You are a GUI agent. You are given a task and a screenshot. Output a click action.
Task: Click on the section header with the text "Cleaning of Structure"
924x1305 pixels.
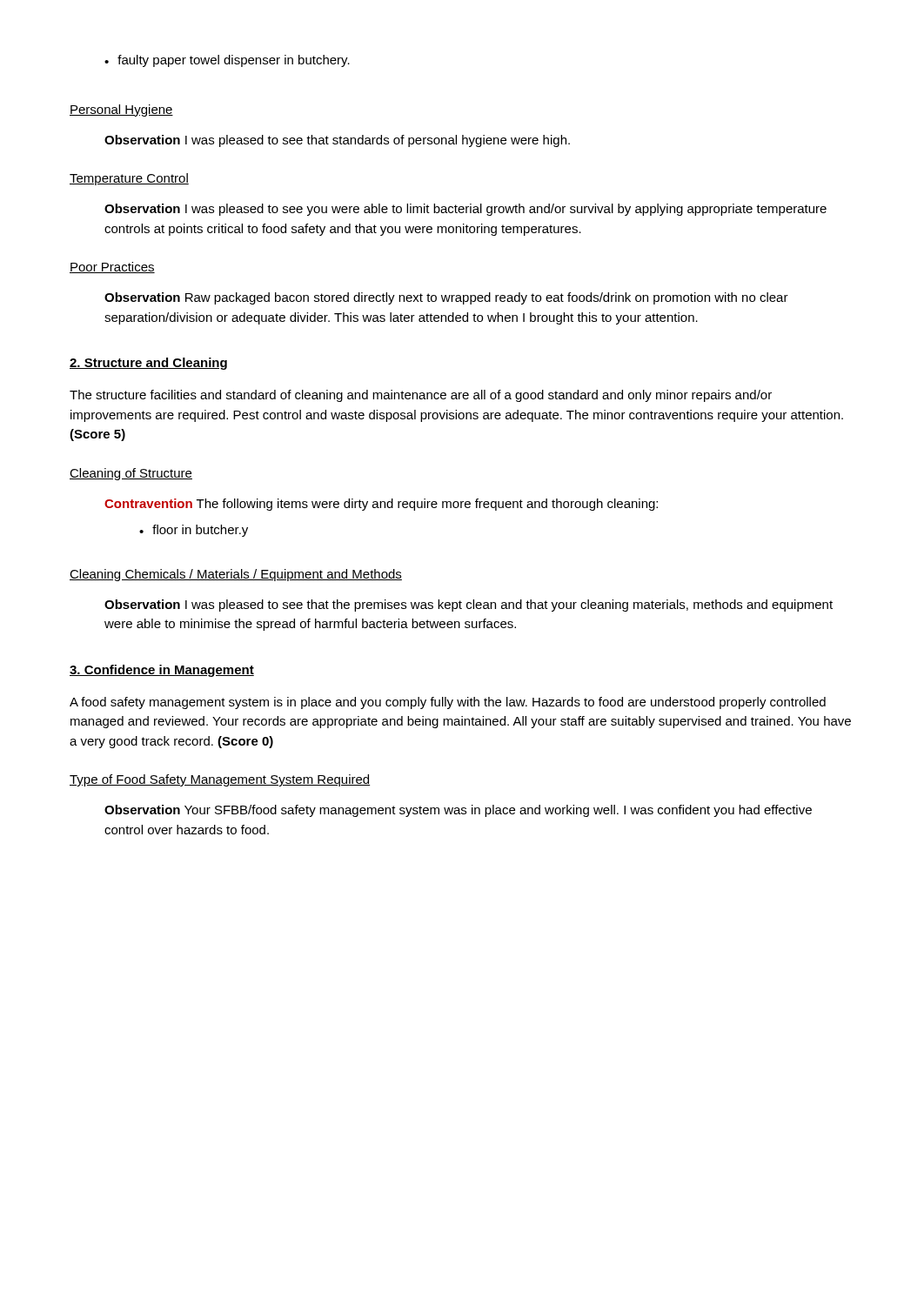point(131,472)
